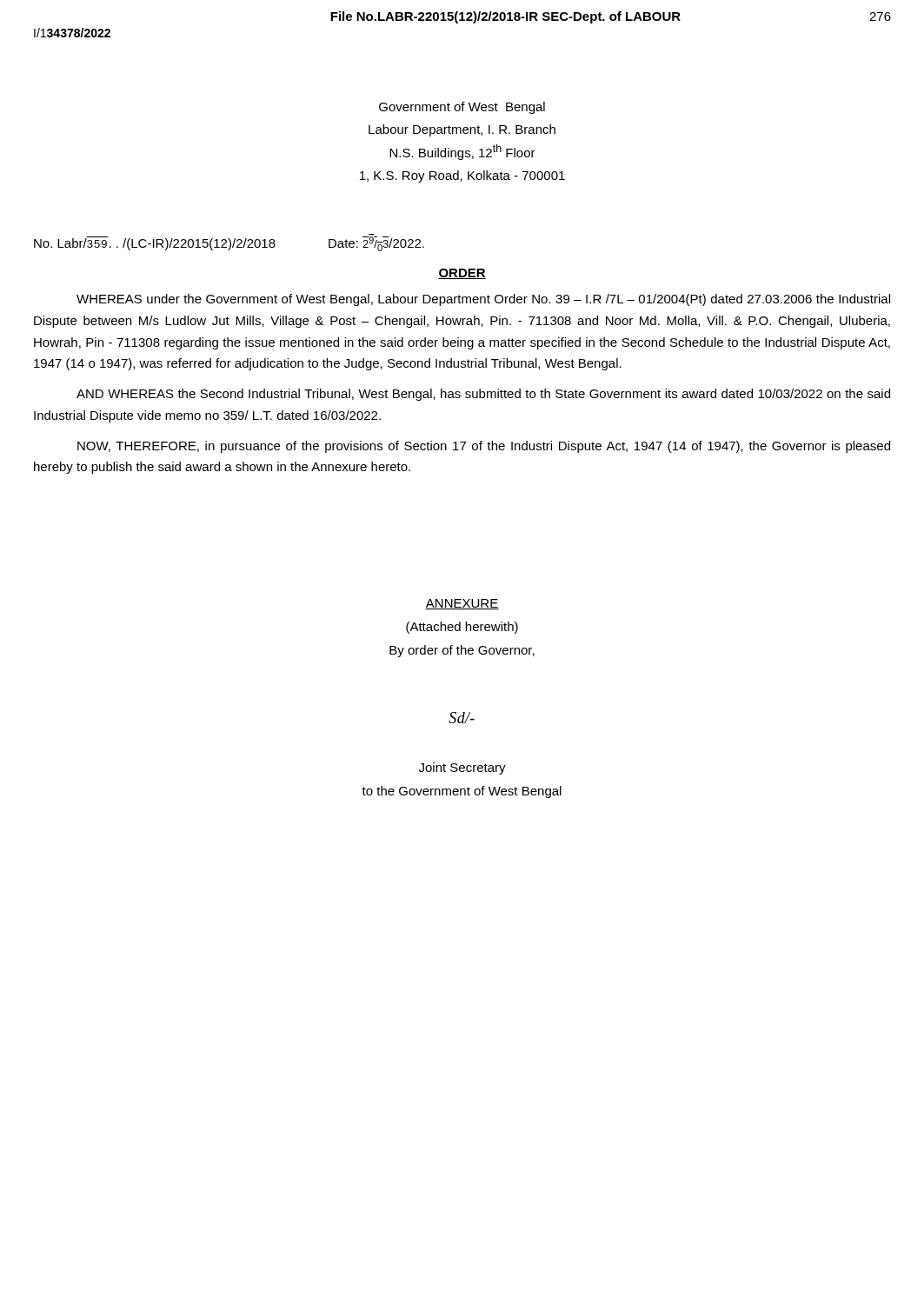Find the block on this page that starts "WHEREAS under the Government of West"
This screenshot has height=1304, width=924.
pyautogui.click(x=462, y=383)
